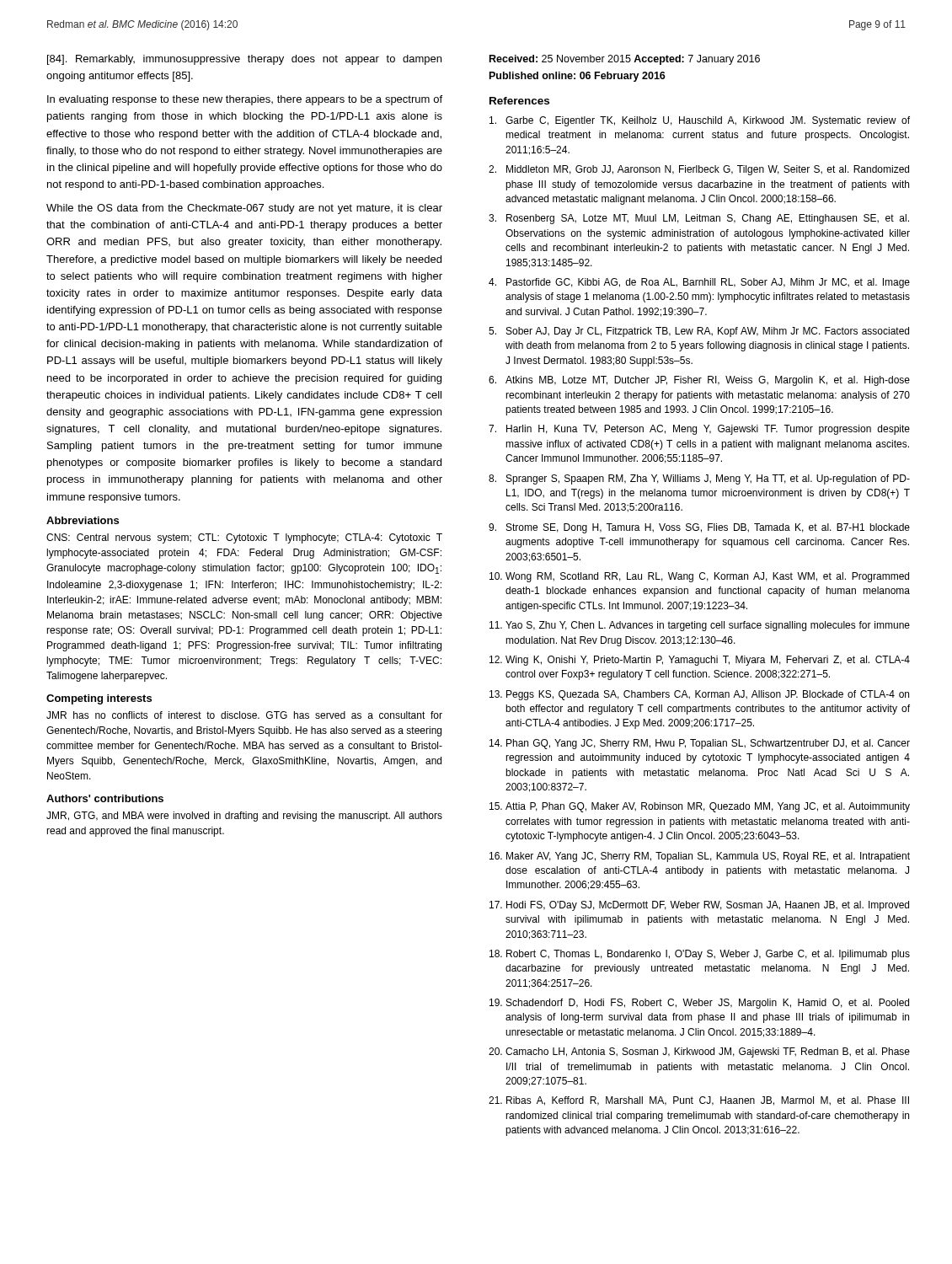Viewport: 952px width, 1264px height.
Task: Click the passage that begins "20. Camacho LH, Antonia"
Action: (x=699, y=1067)
